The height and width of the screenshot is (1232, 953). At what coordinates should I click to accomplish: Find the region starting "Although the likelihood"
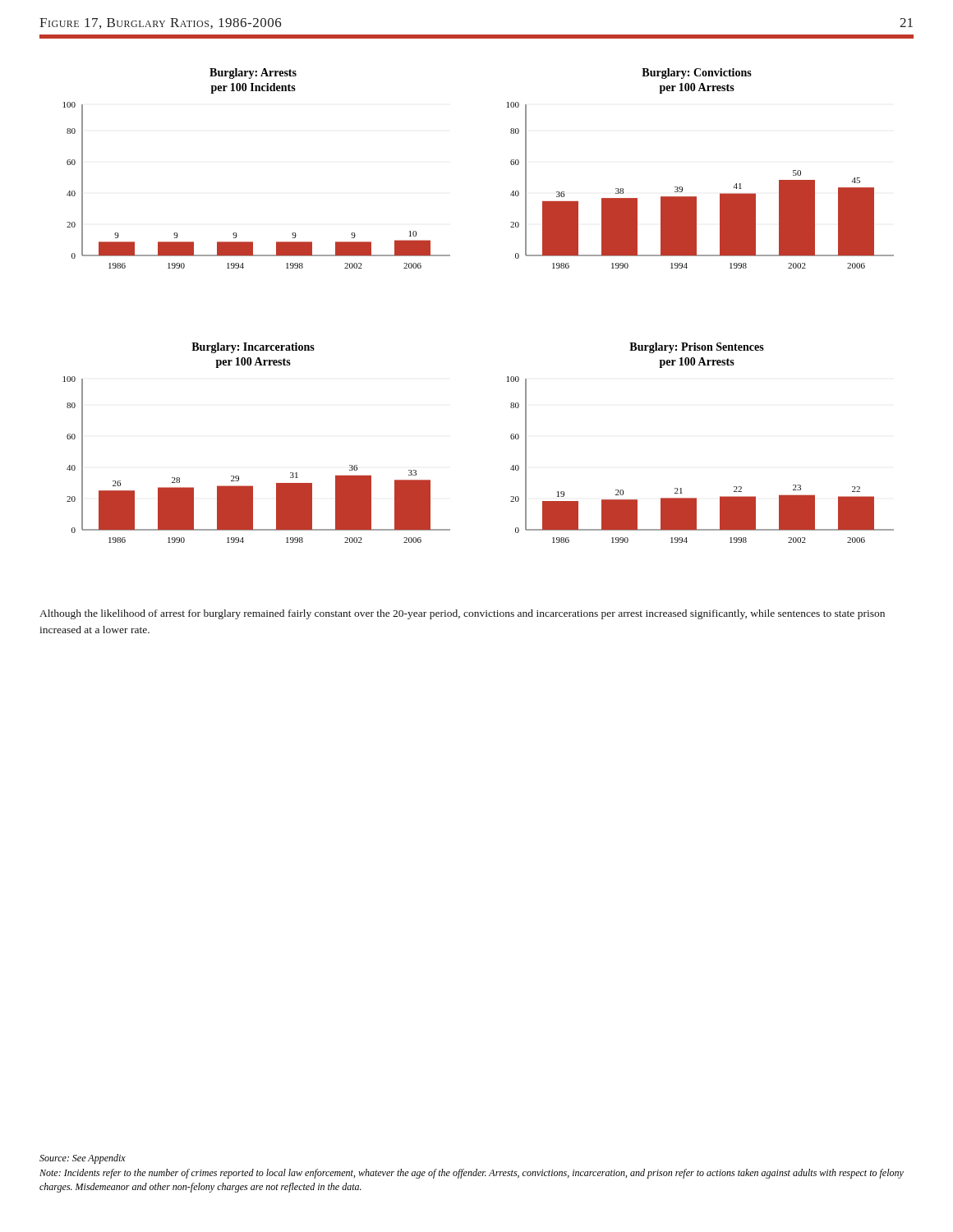(x=462, y=621)
